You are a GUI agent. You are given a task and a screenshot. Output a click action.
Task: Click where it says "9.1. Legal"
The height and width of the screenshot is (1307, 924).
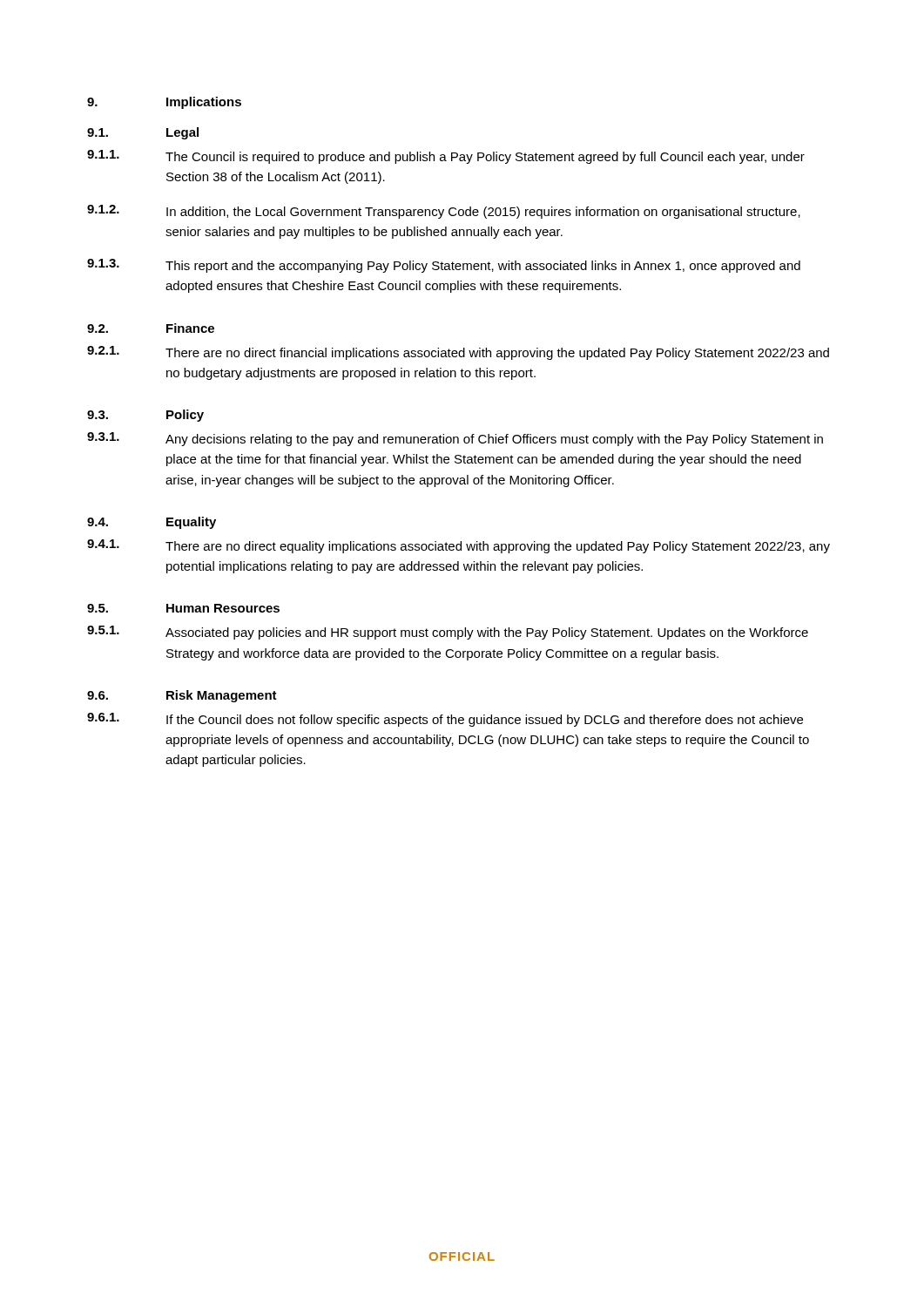pyautogui.click(x=102, y=133)
